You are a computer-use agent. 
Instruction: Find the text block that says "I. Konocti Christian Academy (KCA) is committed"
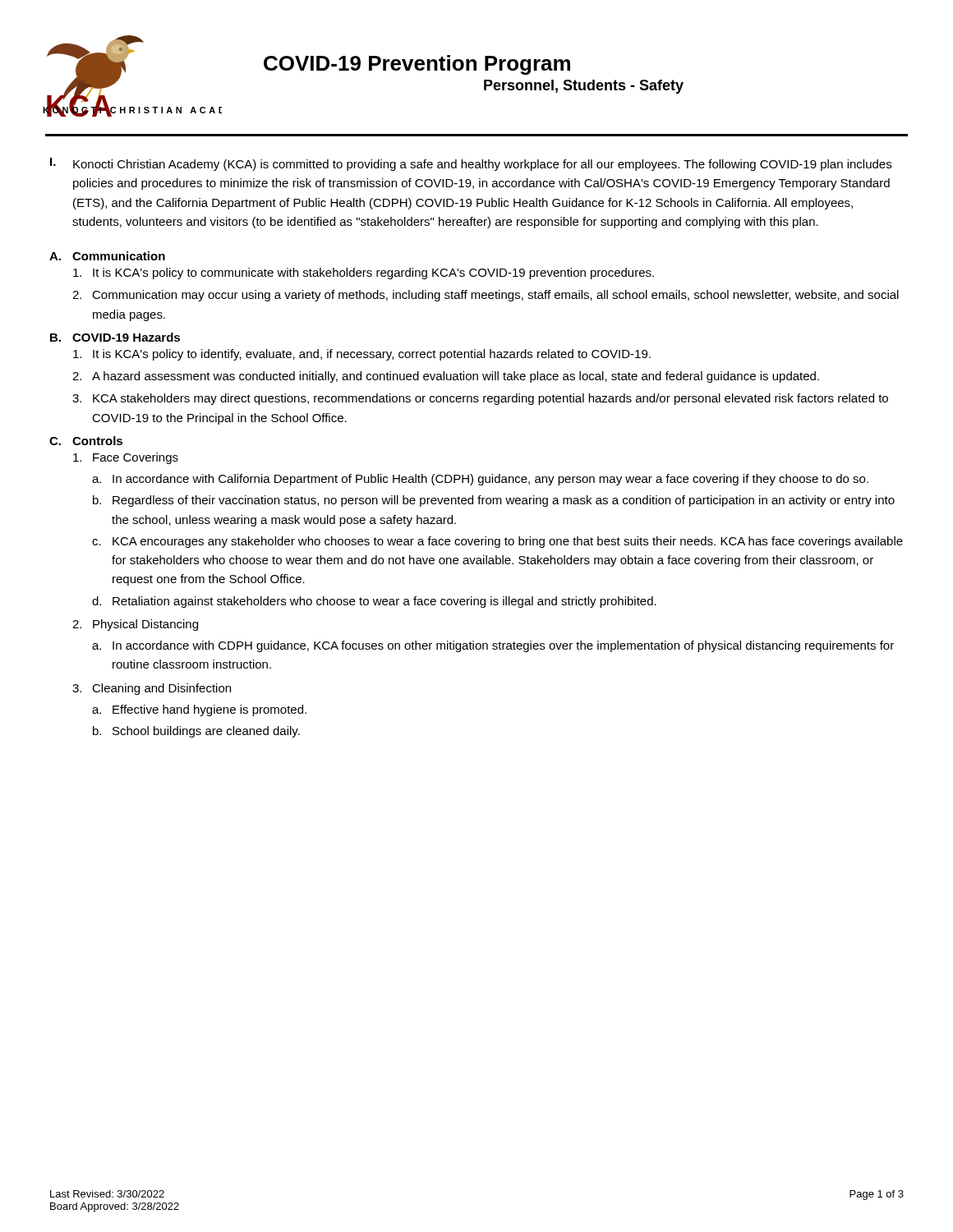476,193
